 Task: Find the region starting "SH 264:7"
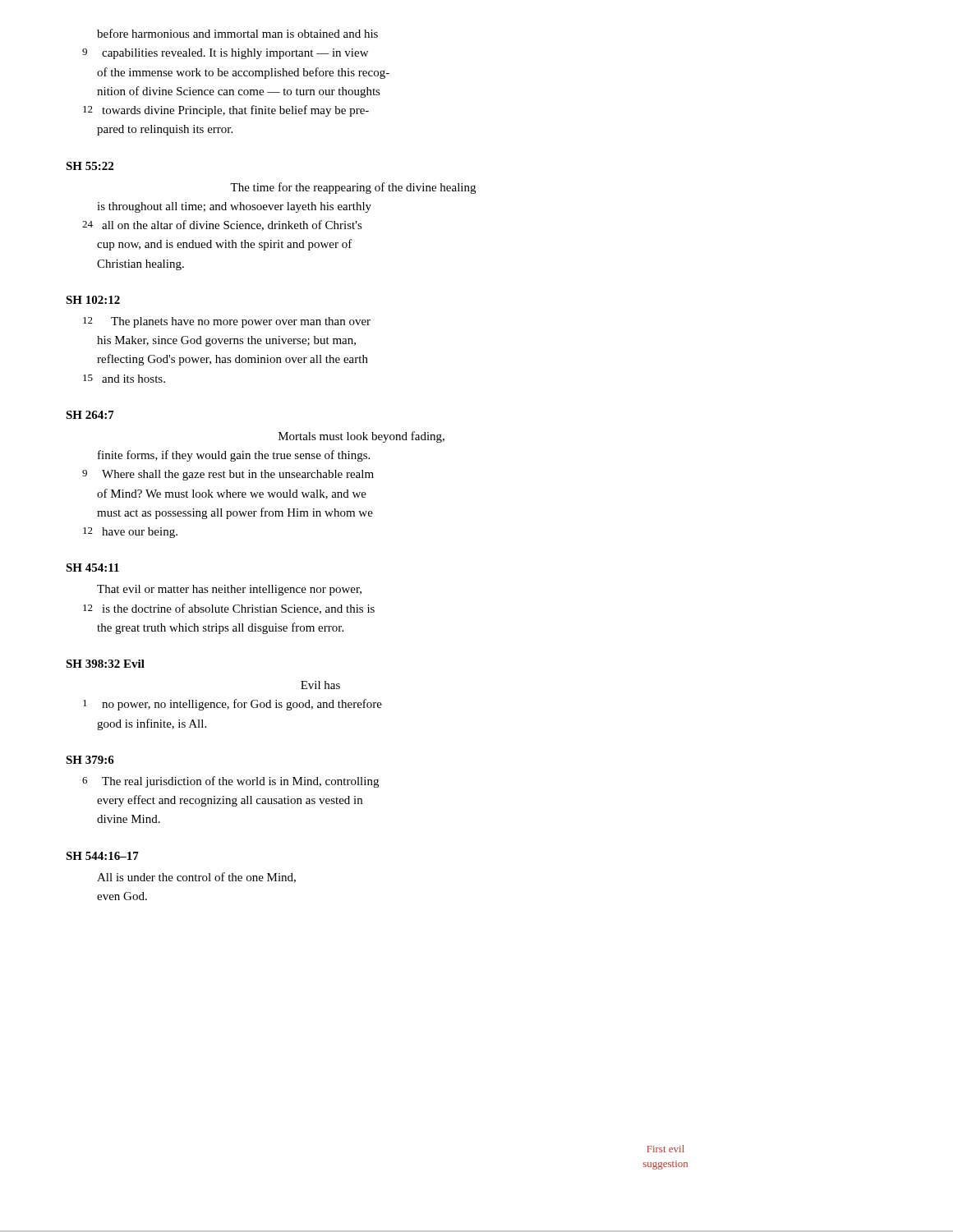90,415
